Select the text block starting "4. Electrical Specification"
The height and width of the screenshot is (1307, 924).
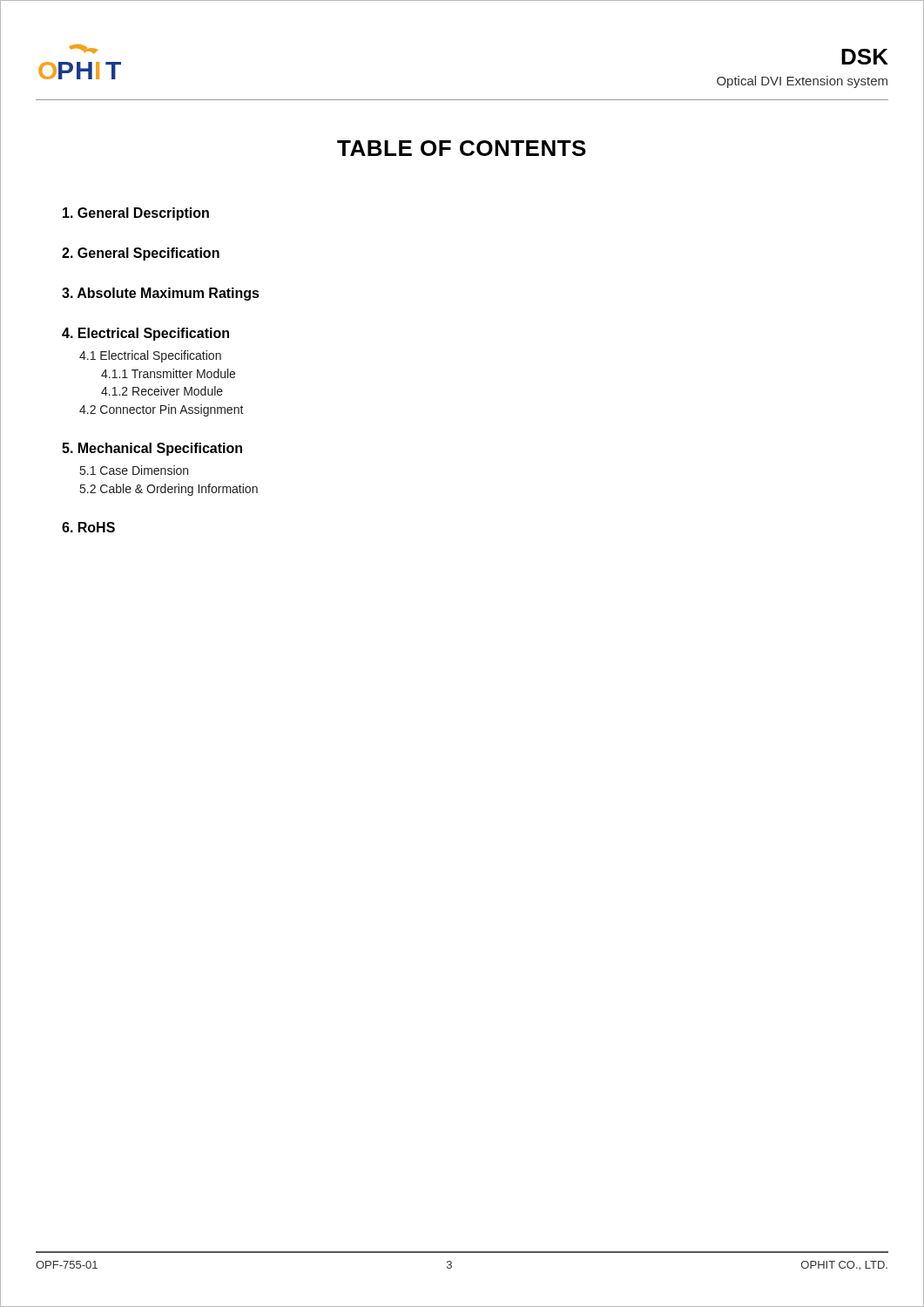click(x=146, y=333)
